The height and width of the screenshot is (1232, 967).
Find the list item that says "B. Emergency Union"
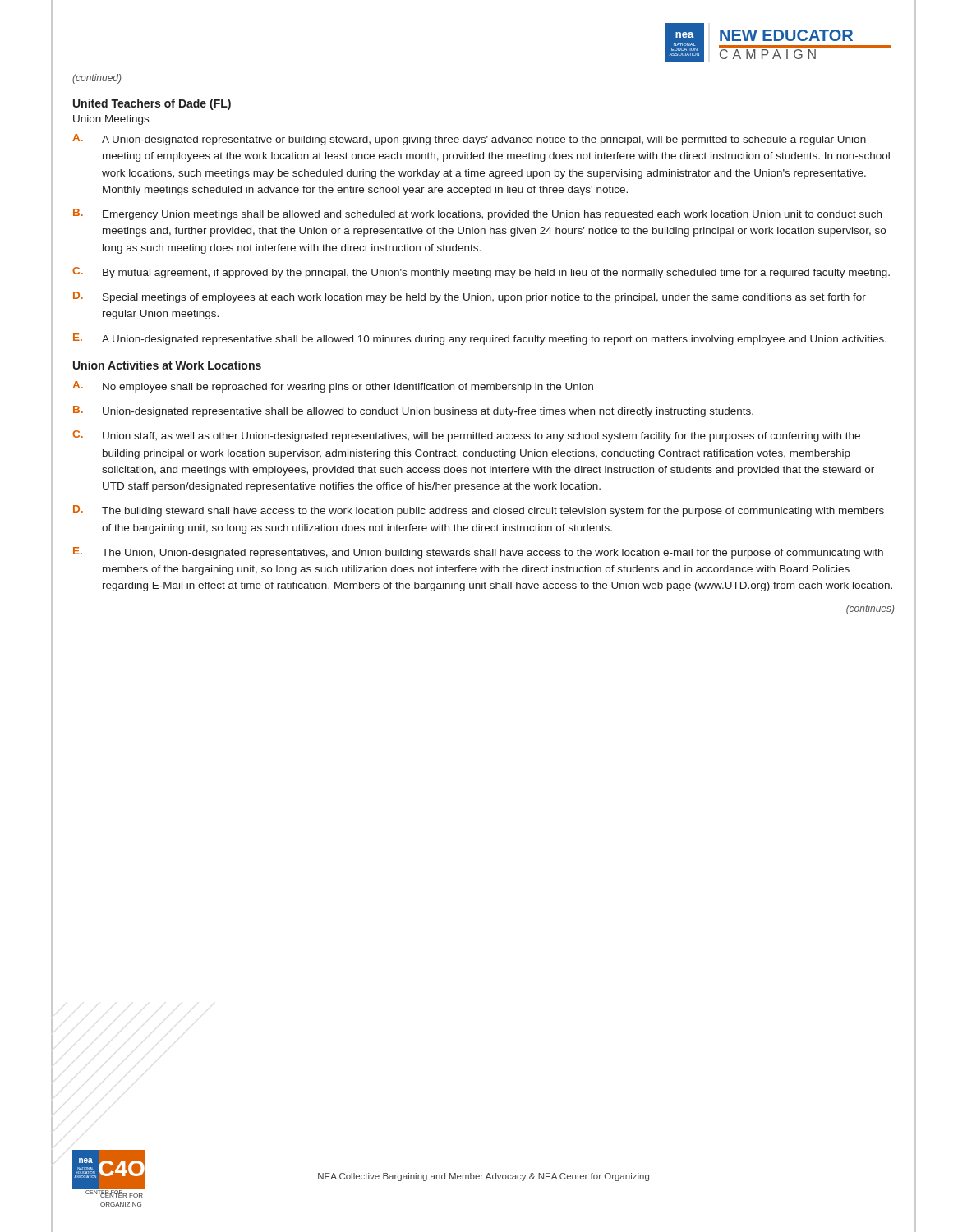click(484, 231)
